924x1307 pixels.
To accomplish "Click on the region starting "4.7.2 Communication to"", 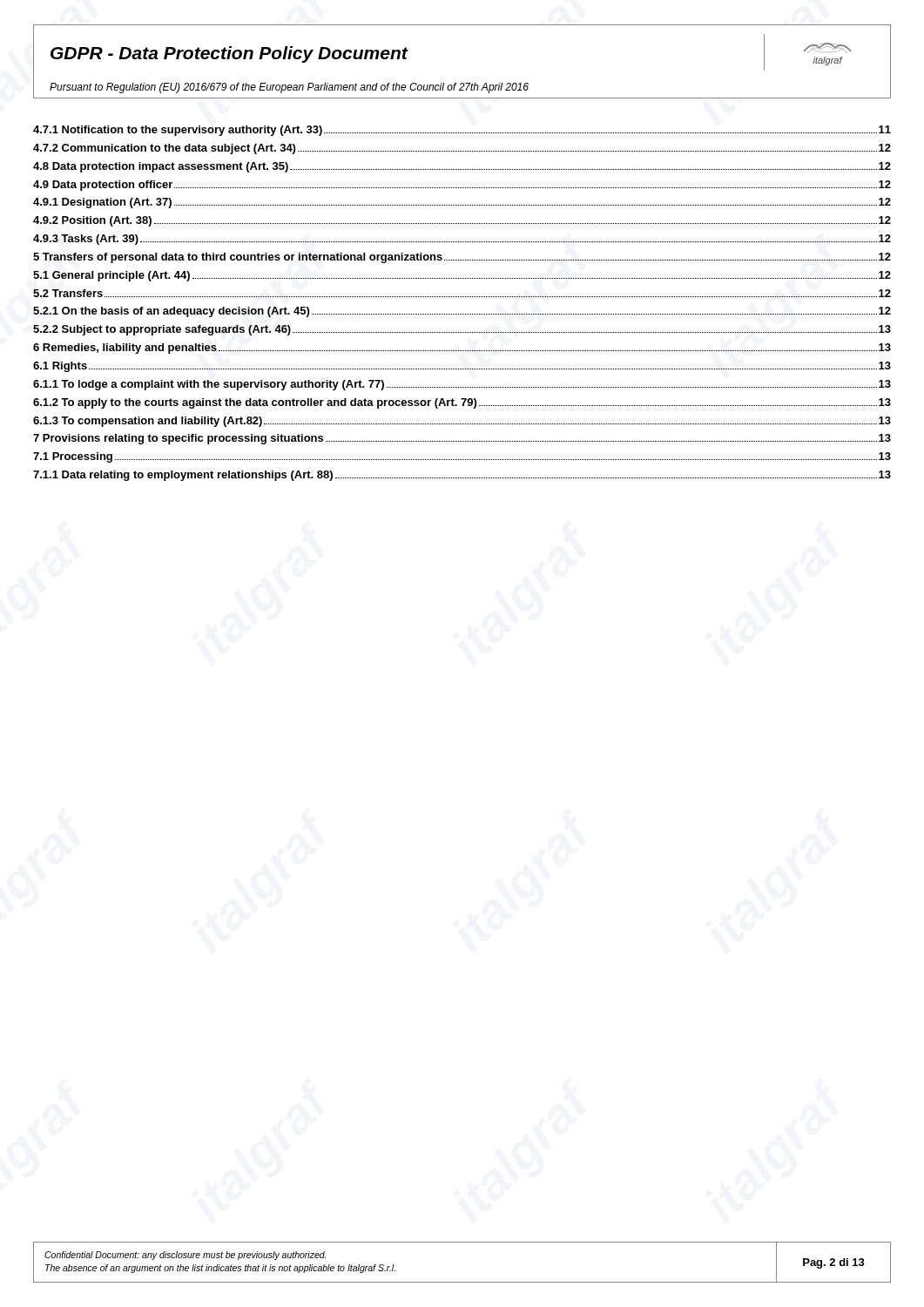I will (x=462, y=148).
